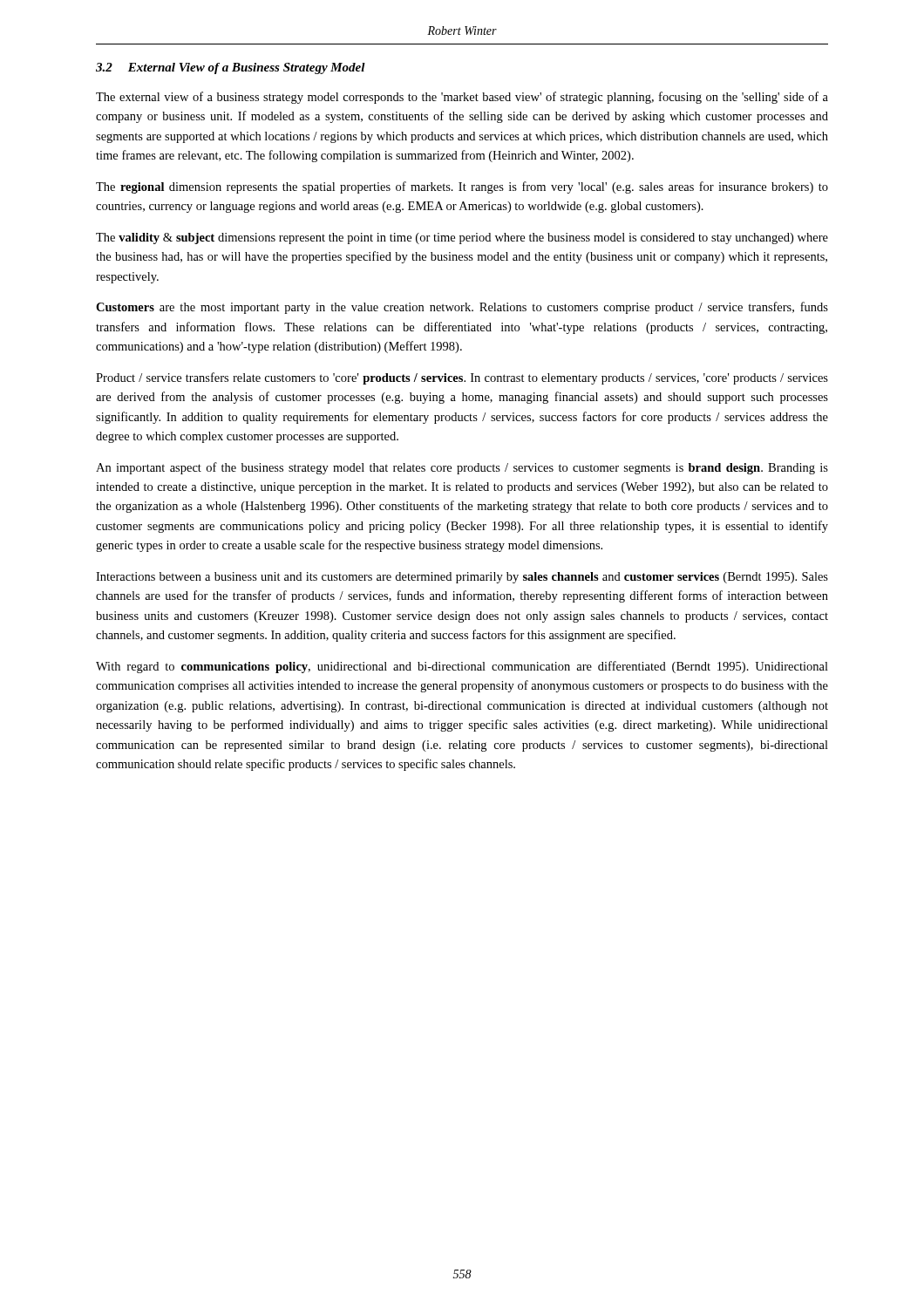Select the text block that says "The regional dimension represents"
This screenshot has height=1308, width=924.
tap(462, 196)
